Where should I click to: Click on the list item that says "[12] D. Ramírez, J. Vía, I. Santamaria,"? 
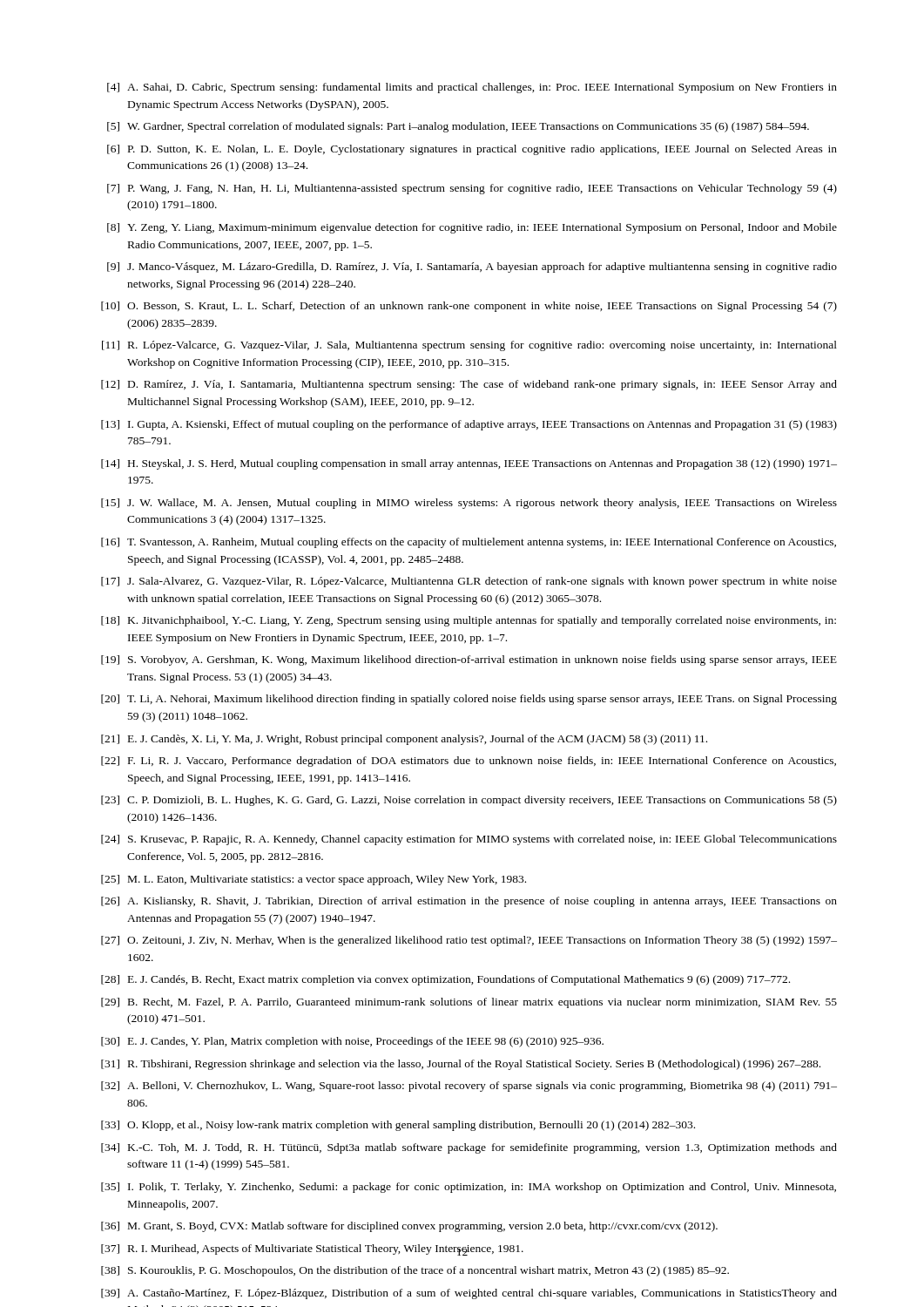(x=462, y=393)
